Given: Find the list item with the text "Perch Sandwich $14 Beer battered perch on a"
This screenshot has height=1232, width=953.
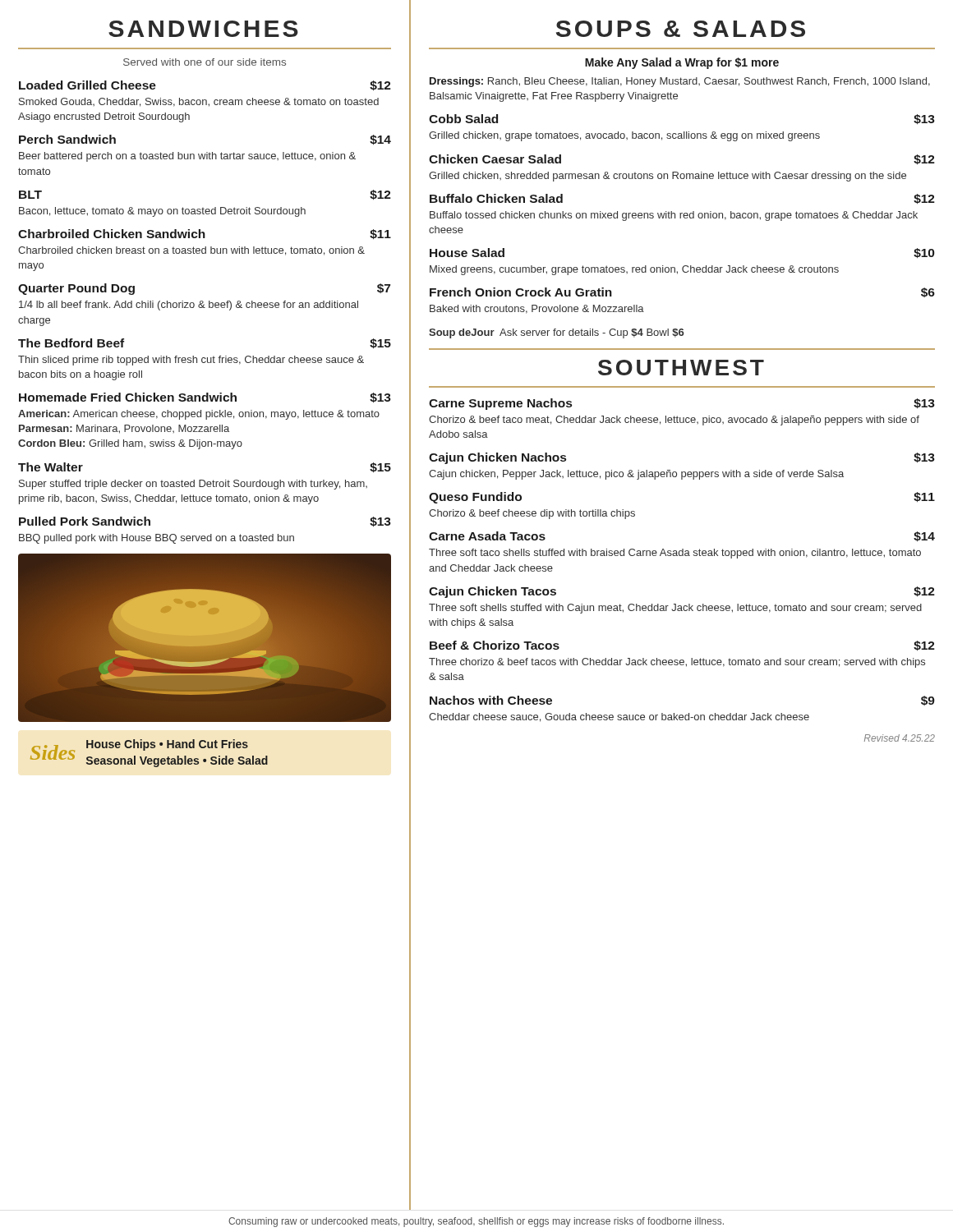Looking at the screenshot, I should [205, 156].
